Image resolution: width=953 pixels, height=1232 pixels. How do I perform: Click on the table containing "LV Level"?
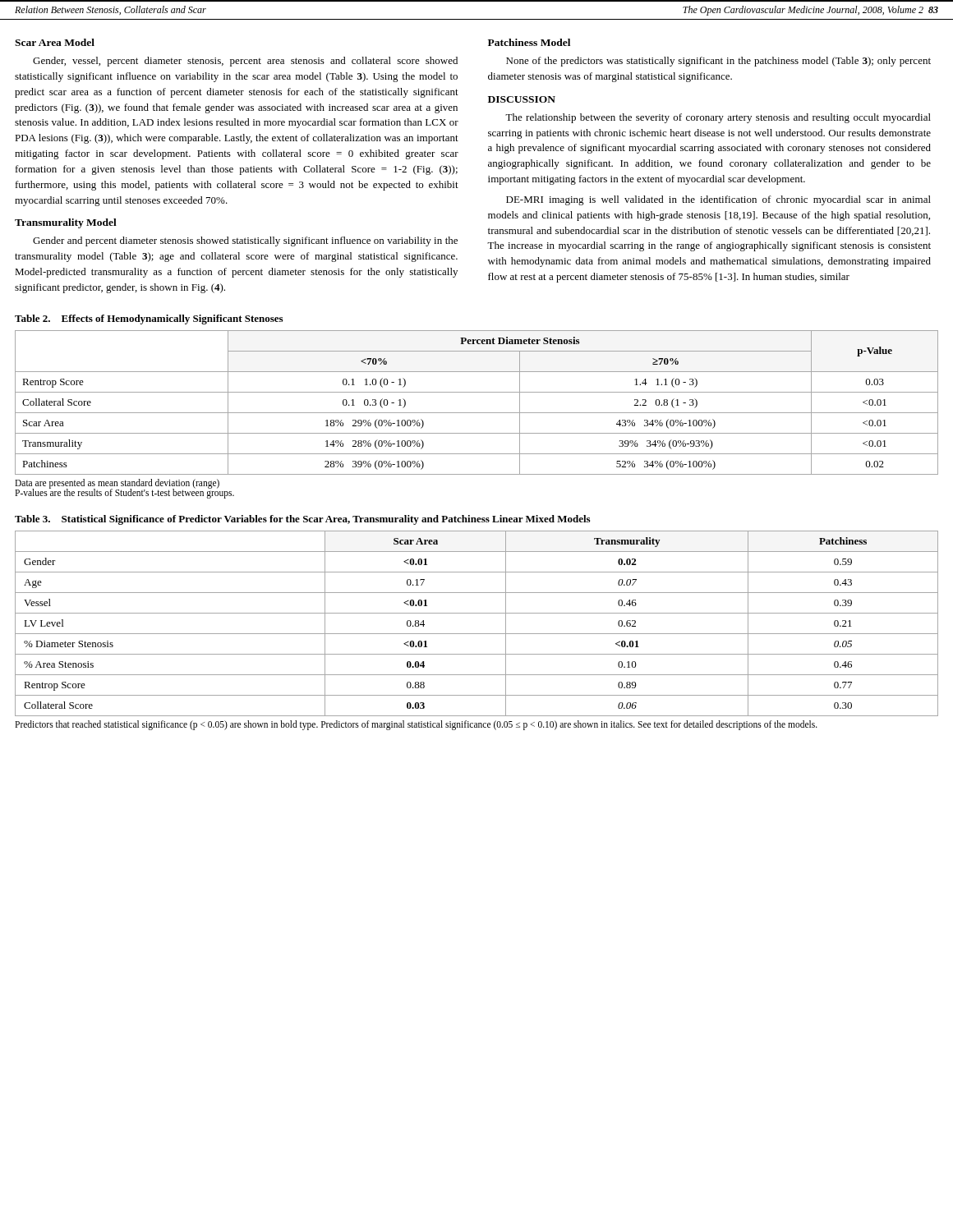coord(476,623)
